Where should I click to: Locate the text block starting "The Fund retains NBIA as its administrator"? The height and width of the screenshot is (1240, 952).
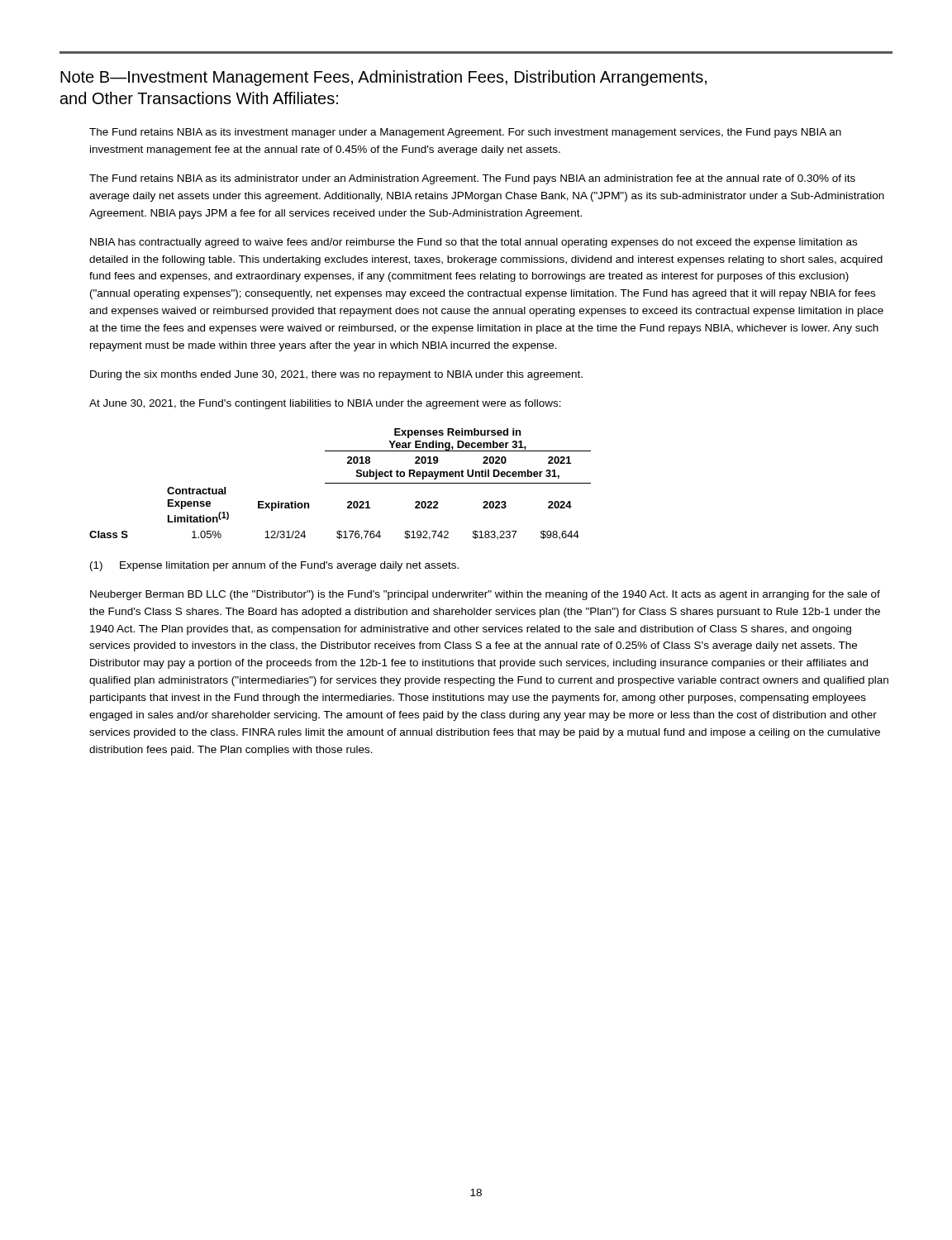(x=487, y=195)
